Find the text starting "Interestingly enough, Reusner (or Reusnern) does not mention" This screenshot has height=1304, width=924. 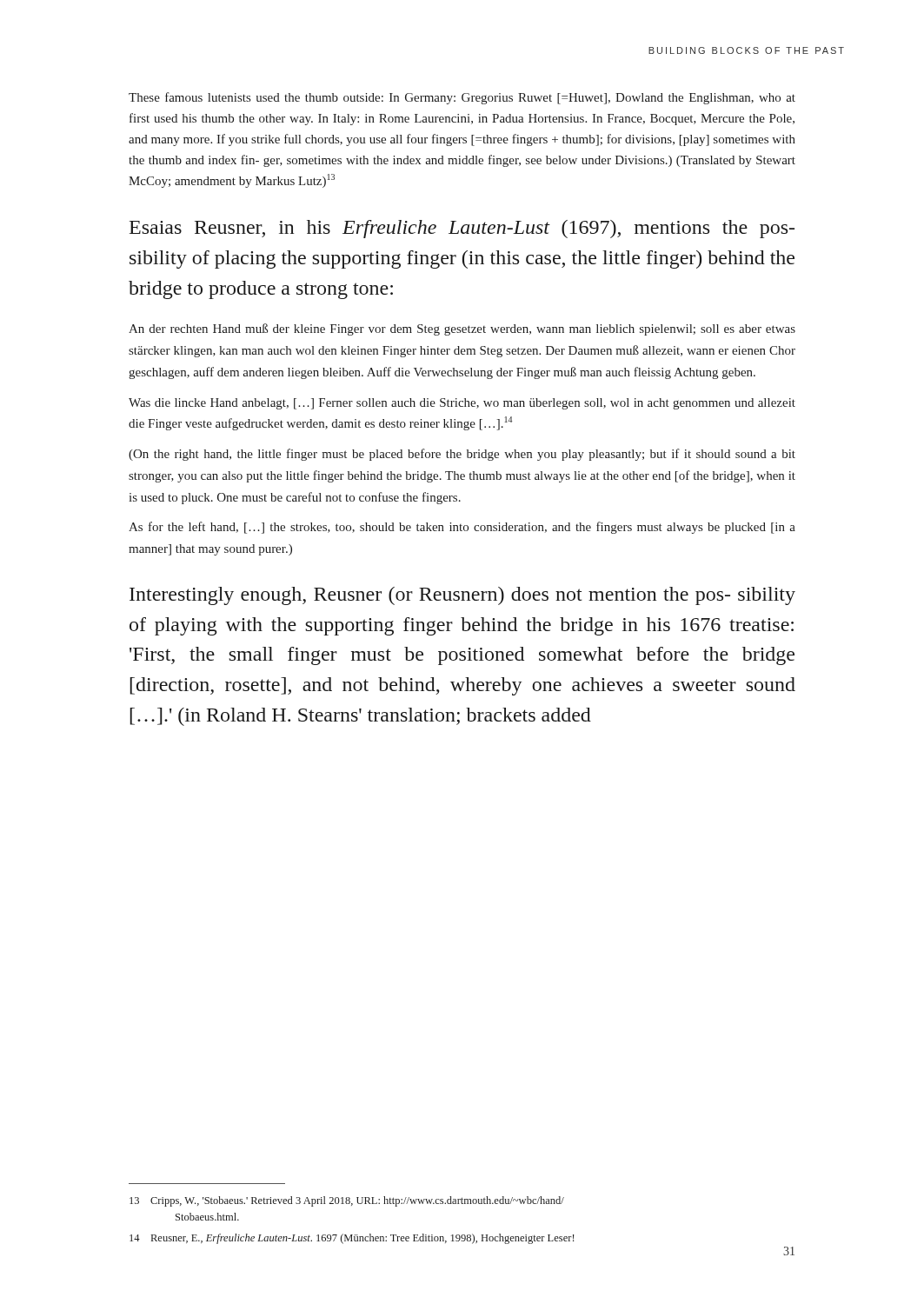(x=462, y=654)
